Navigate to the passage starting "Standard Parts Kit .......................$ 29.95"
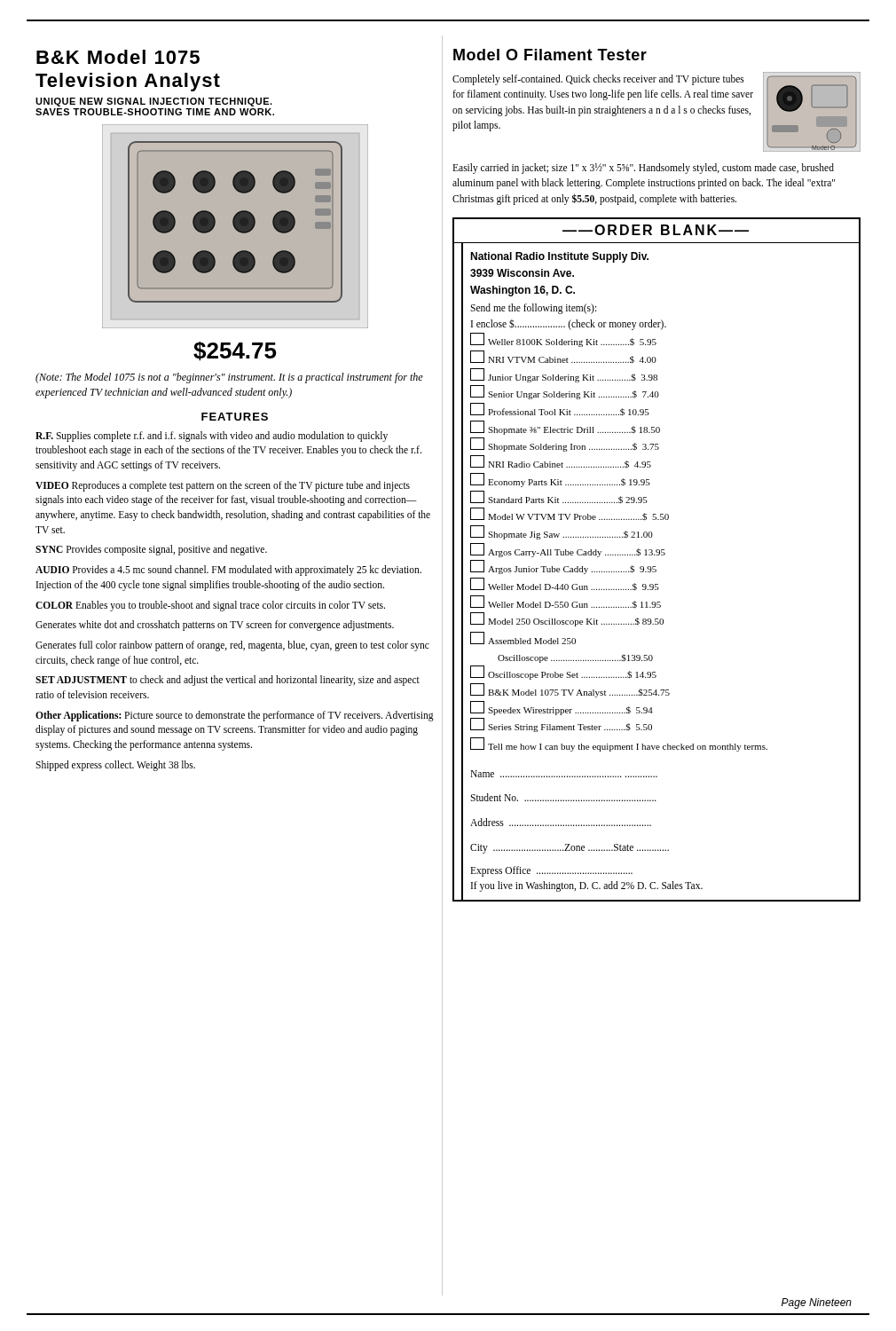896x1331 pixels. [x=559, y=499]
